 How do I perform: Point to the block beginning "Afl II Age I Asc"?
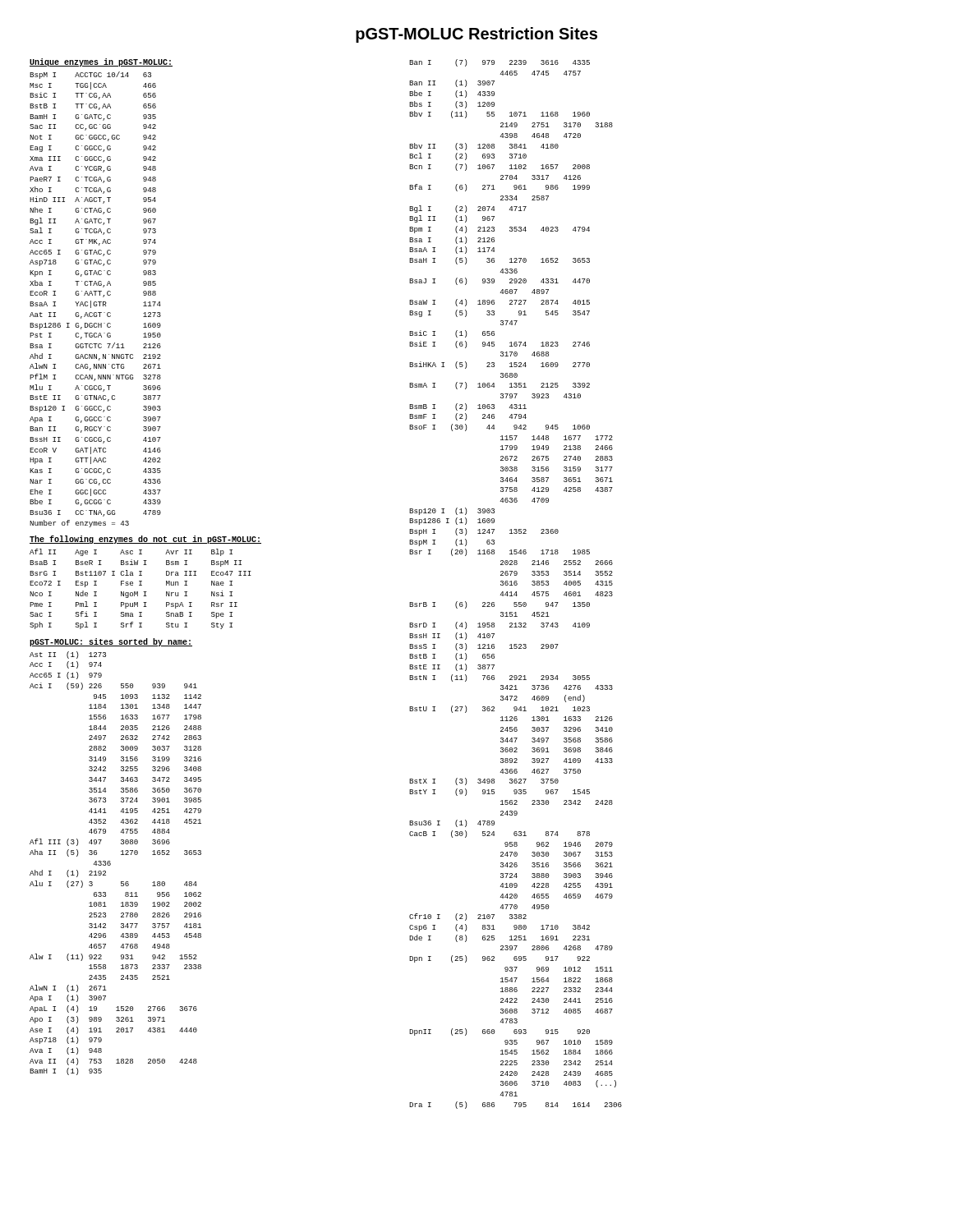141,589
